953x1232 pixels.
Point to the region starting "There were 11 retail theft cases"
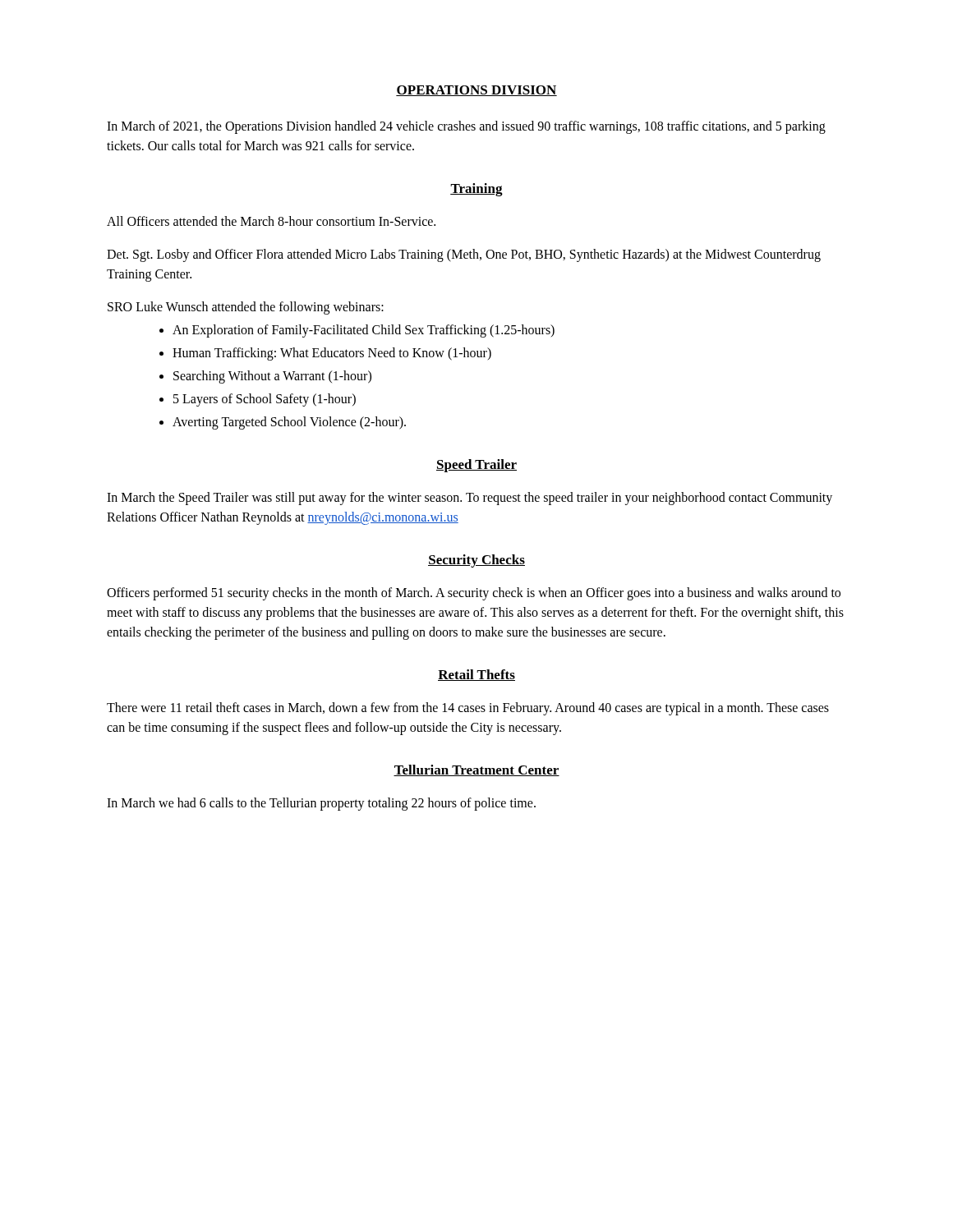[468, 717]
